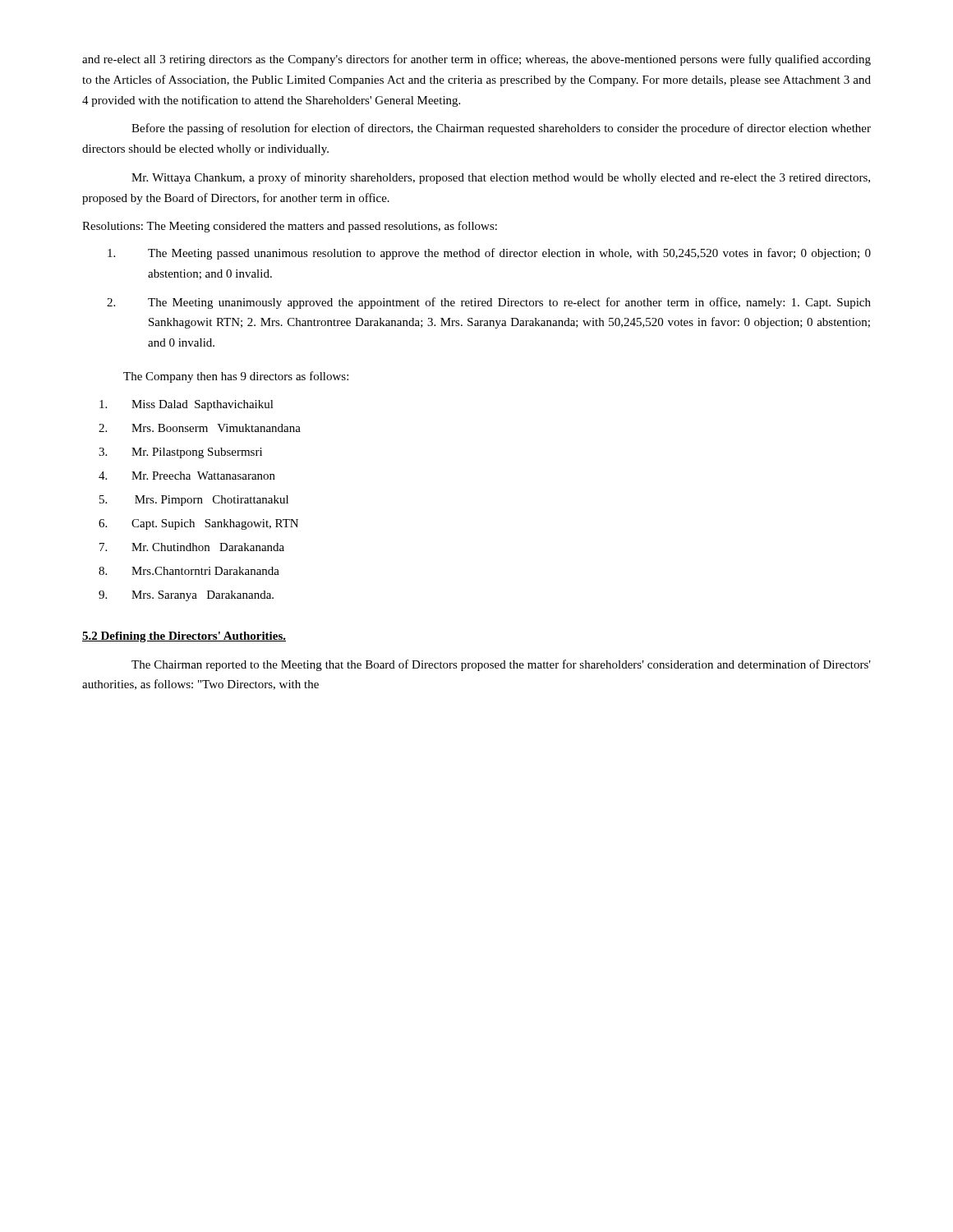Find the block starting "The Chairman reported to"

pos(476,674)
